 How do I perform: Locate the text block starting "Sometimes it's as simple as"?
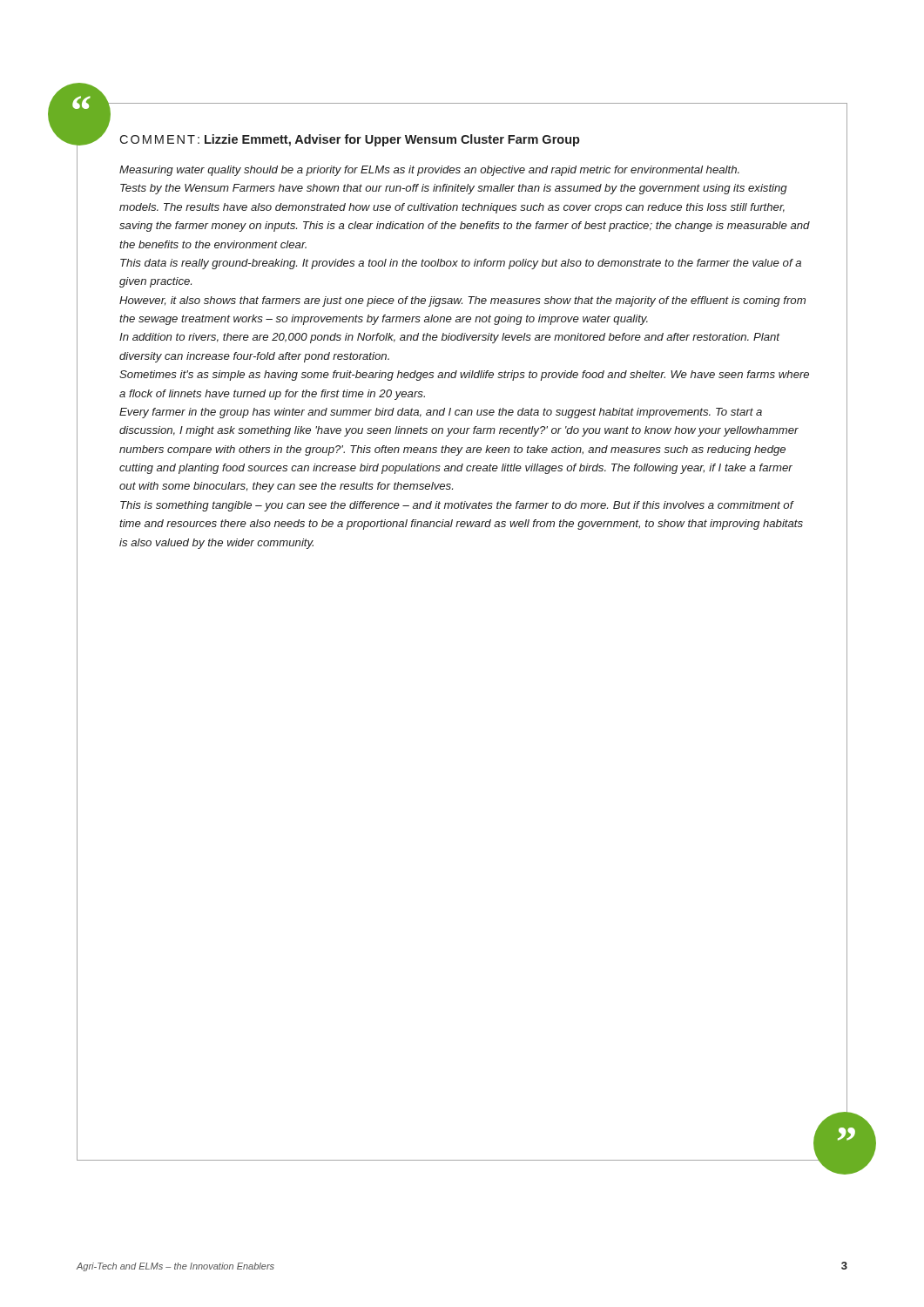(x=465, y=384)
